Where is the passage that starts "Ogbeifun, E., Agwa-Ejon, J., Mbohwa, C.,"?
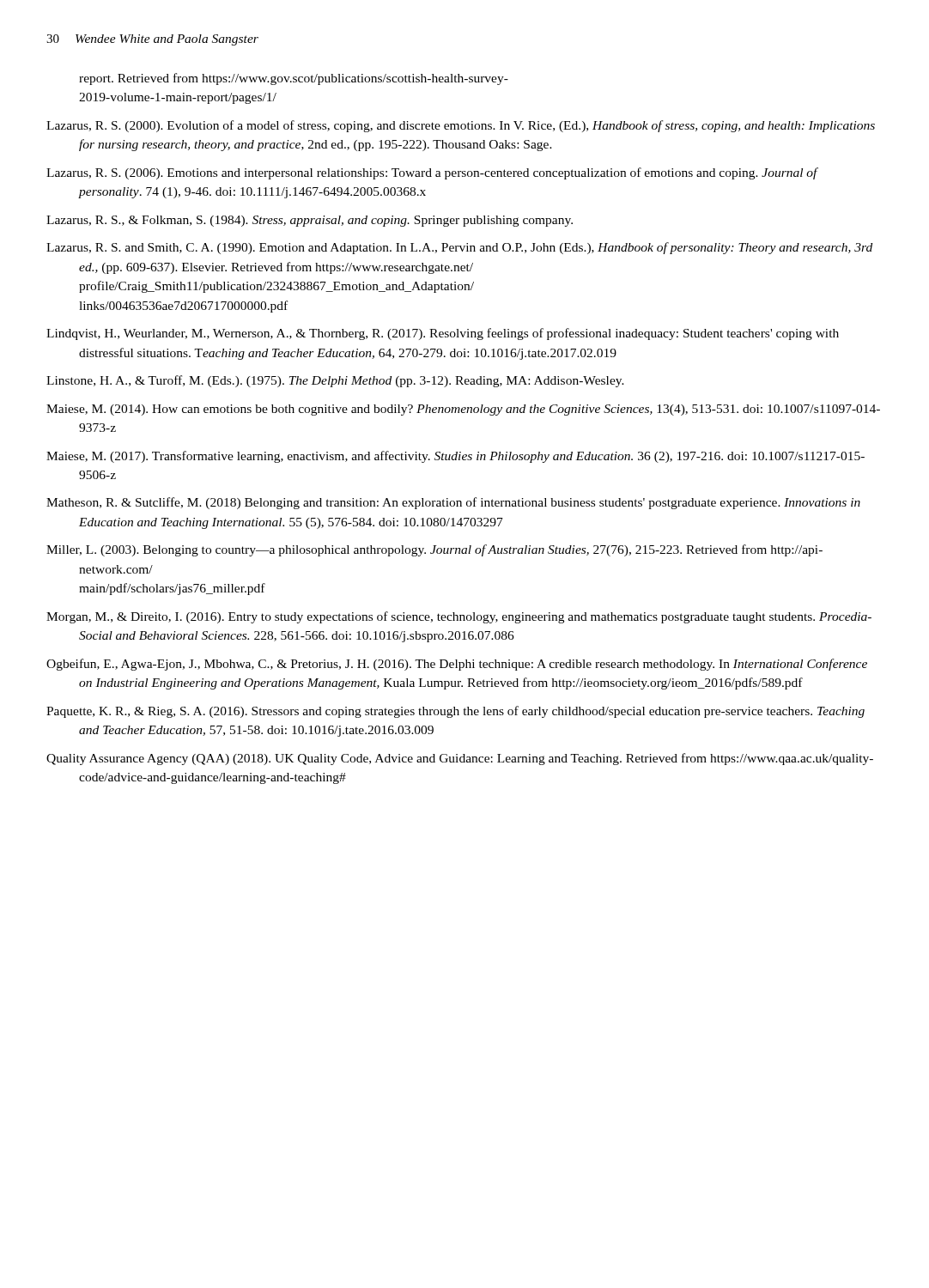Viewport: 929px width, 1288px height. point(457,673)
